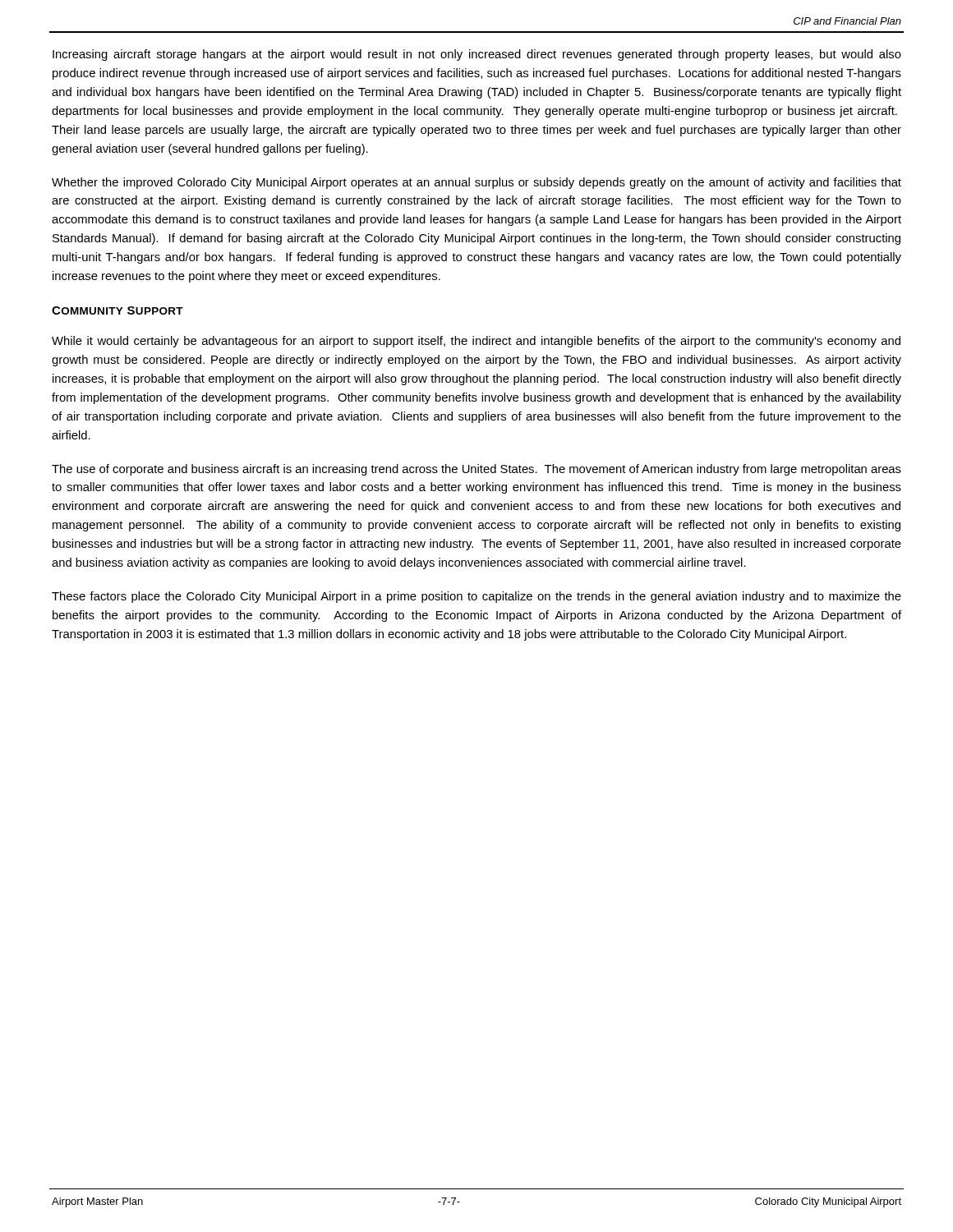Locate the passage starting "Increasing aircraft storage hangars"
The image size is (953, 1232).
[476, 101]
